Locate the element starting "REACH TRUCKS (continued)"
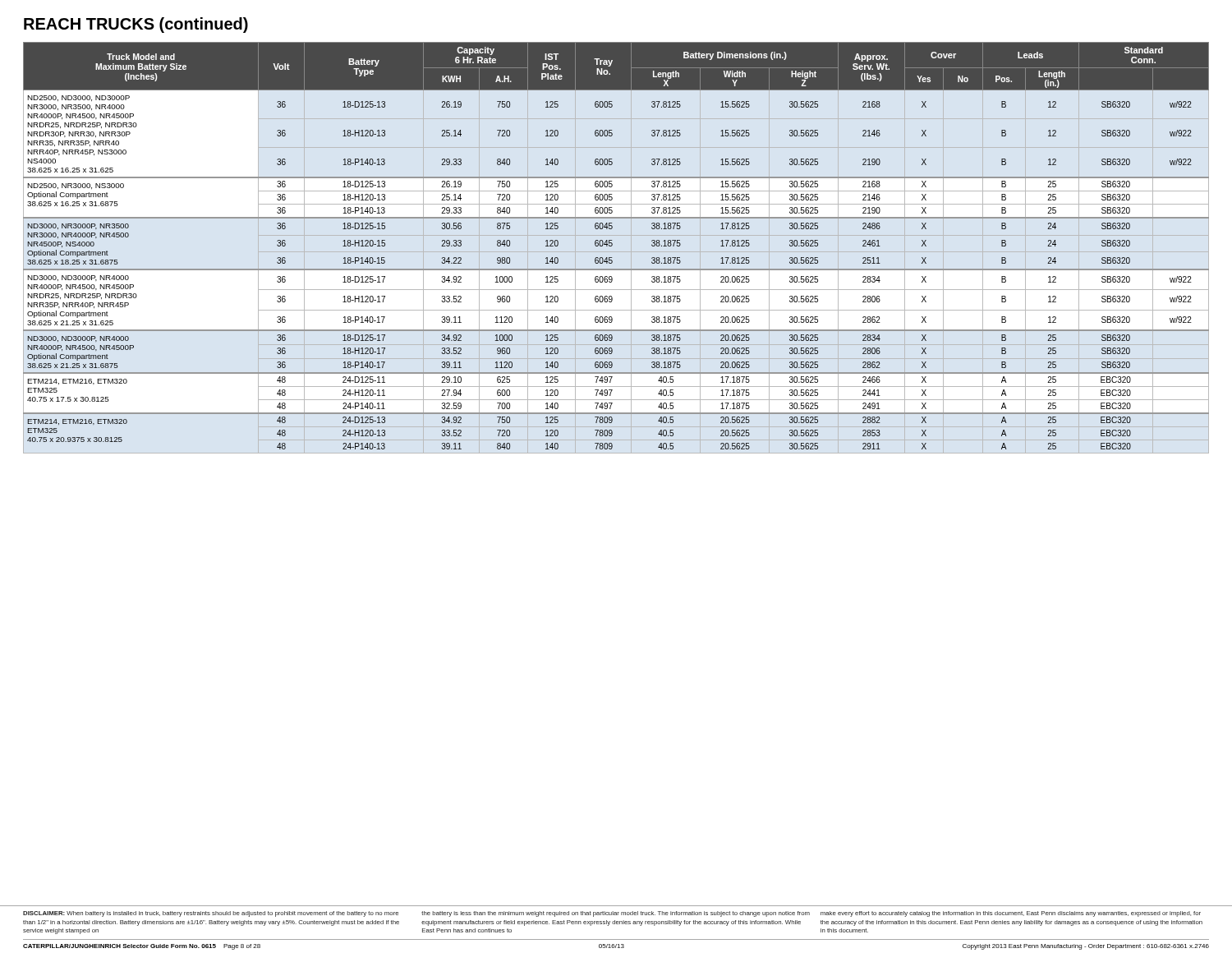Viewport: 1232px width, 953px height. click(x=136, y=24)
